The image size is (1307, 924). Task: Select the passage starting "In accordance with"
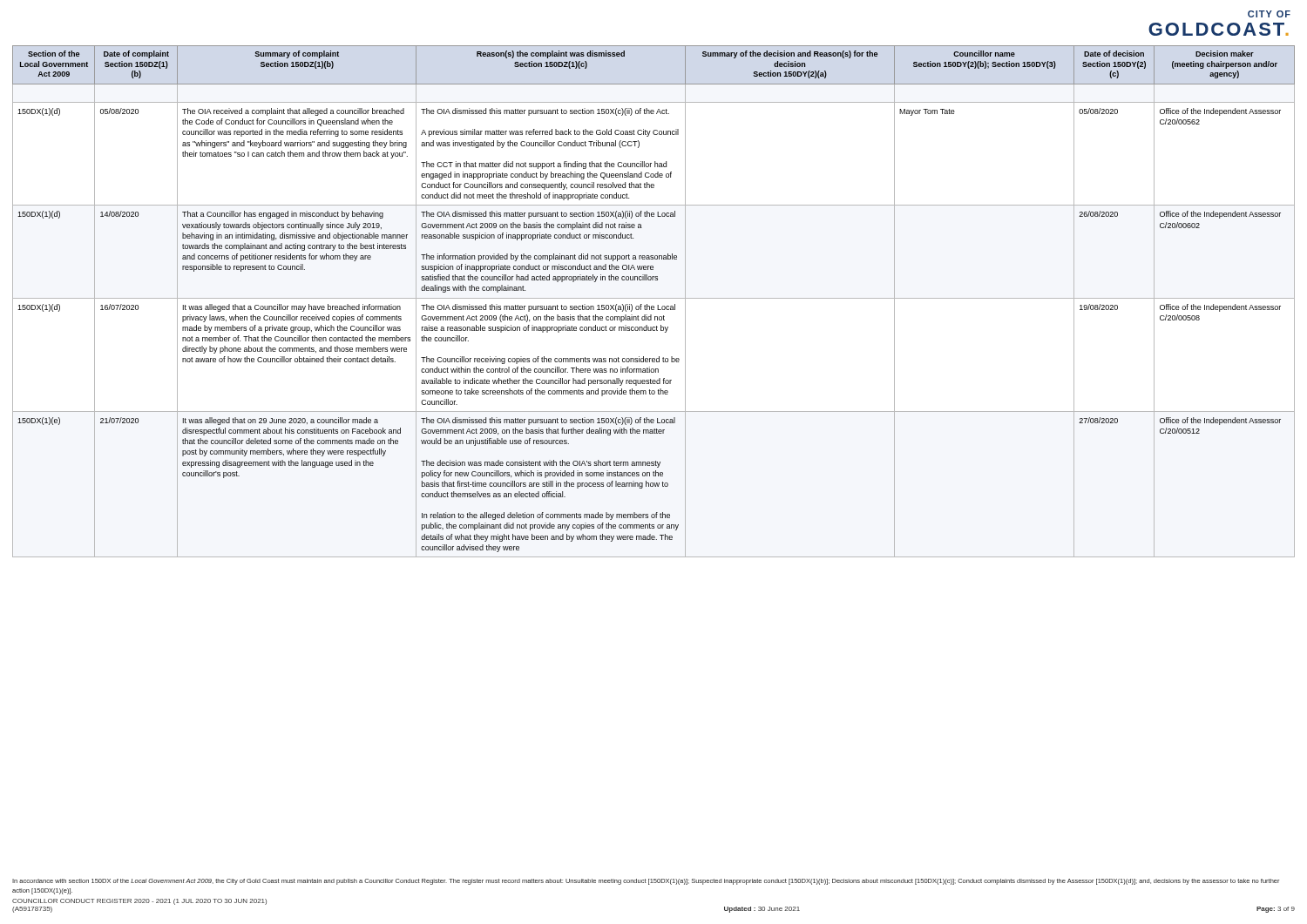(646, 882)
